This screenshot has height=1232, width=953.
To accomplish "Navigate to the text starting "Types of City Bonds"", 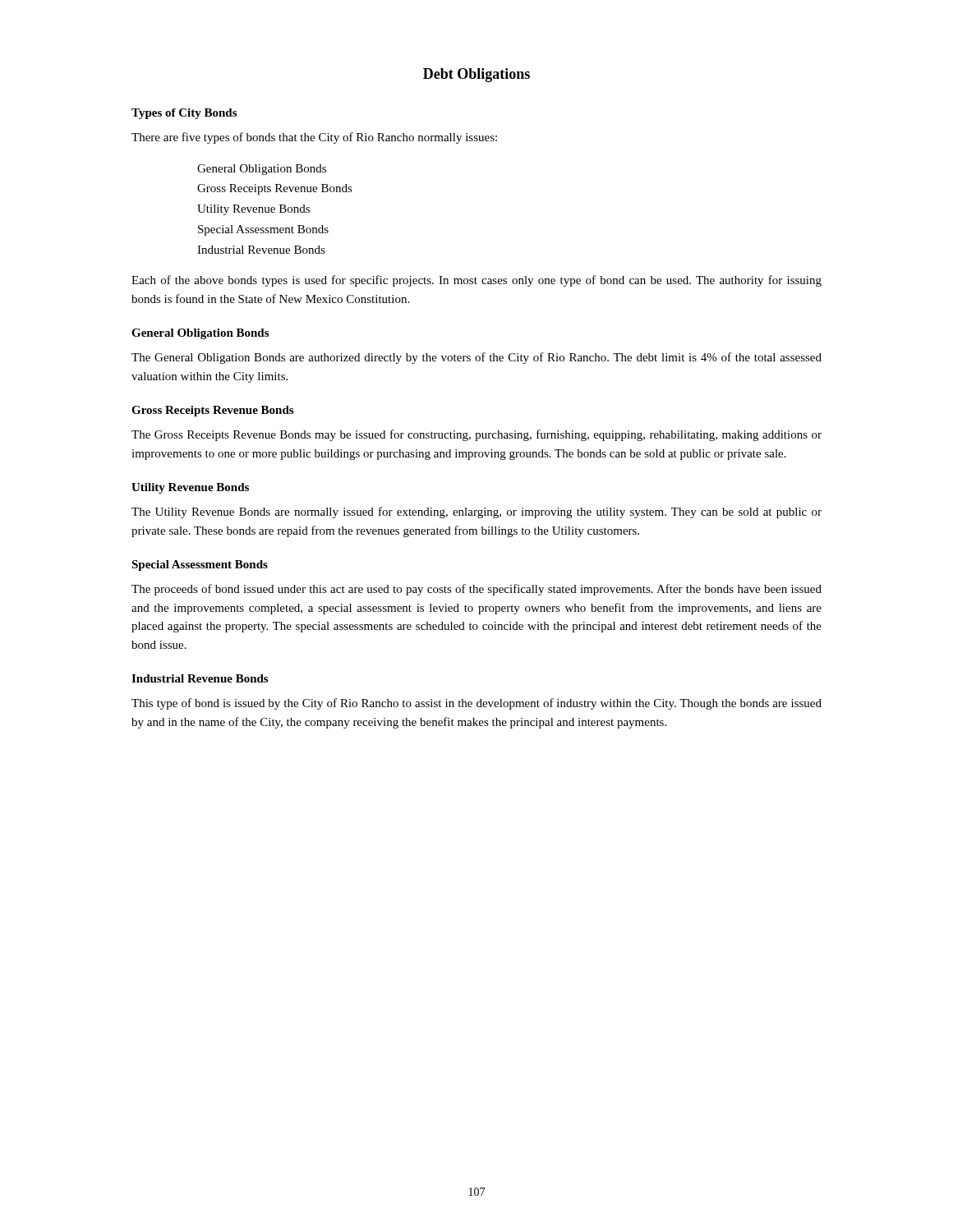I will (184, 113).
